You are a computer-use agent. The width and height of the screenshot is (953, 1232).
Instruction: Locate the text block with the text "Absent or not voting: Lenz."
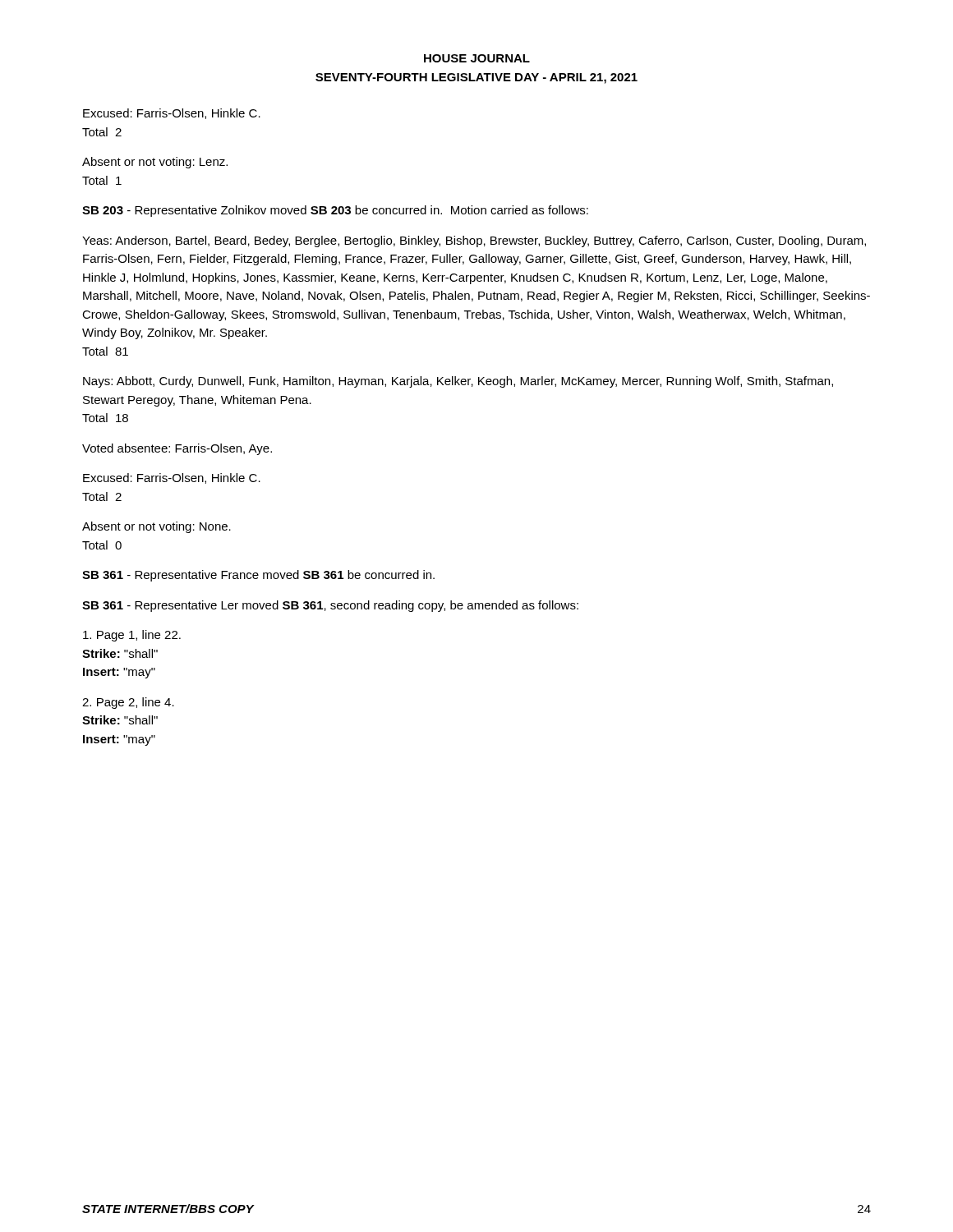pos(155,171)
